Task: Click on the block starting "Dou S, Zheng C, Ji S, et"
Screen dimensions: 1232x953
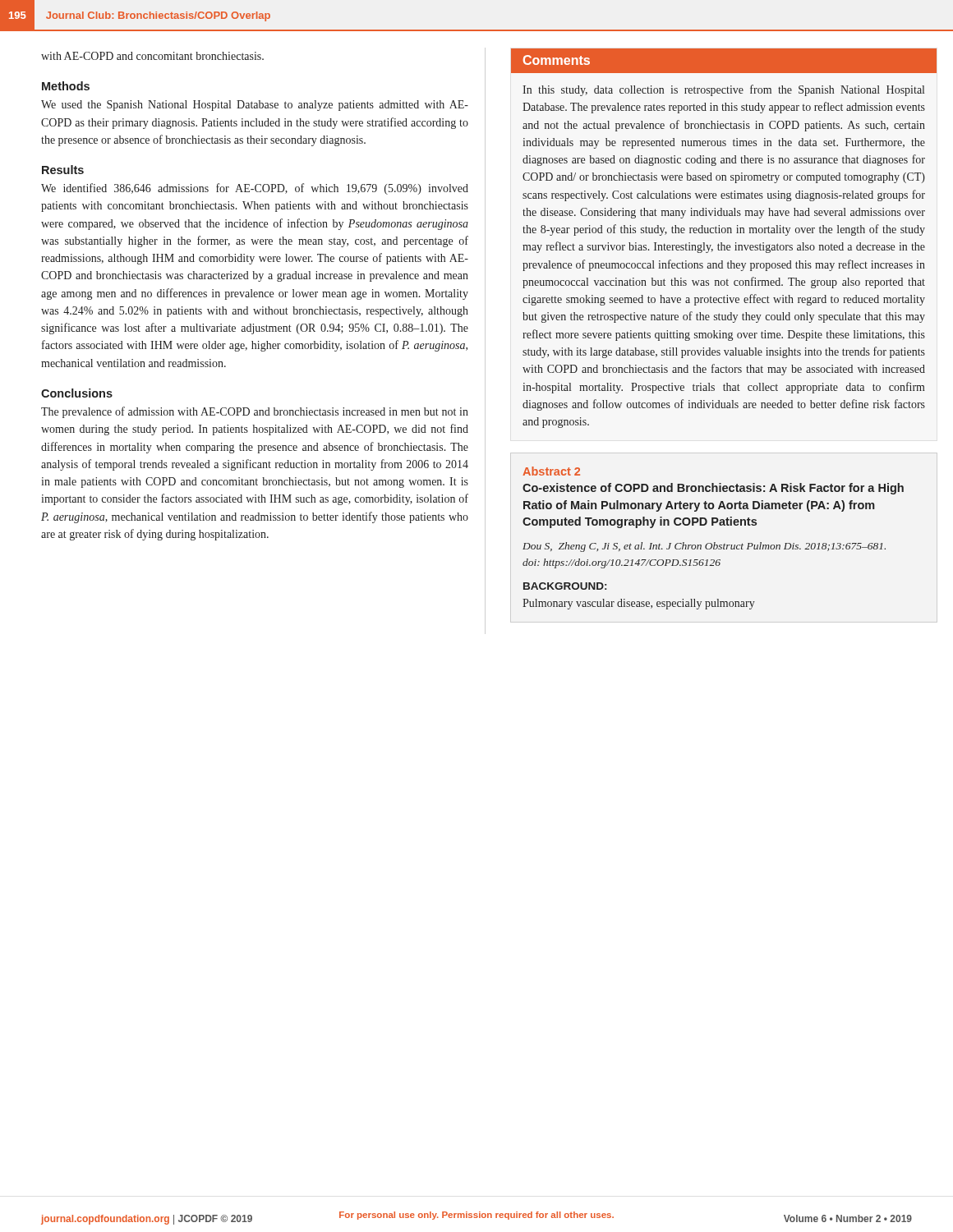Action: click(x=705, y=554)
